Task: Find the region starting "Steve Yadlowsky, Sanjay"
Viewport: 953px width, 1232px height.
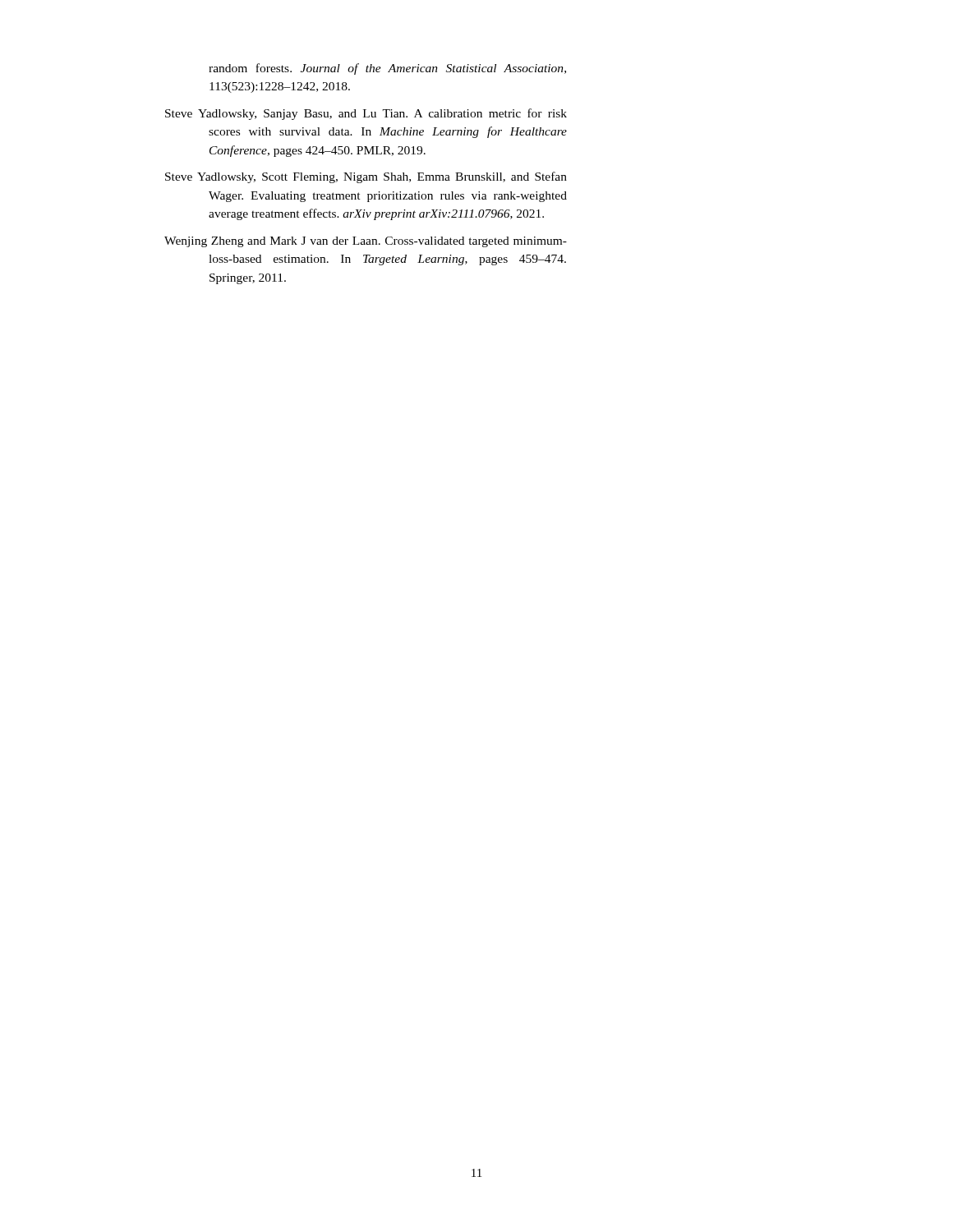Action: tap(366, 131)
